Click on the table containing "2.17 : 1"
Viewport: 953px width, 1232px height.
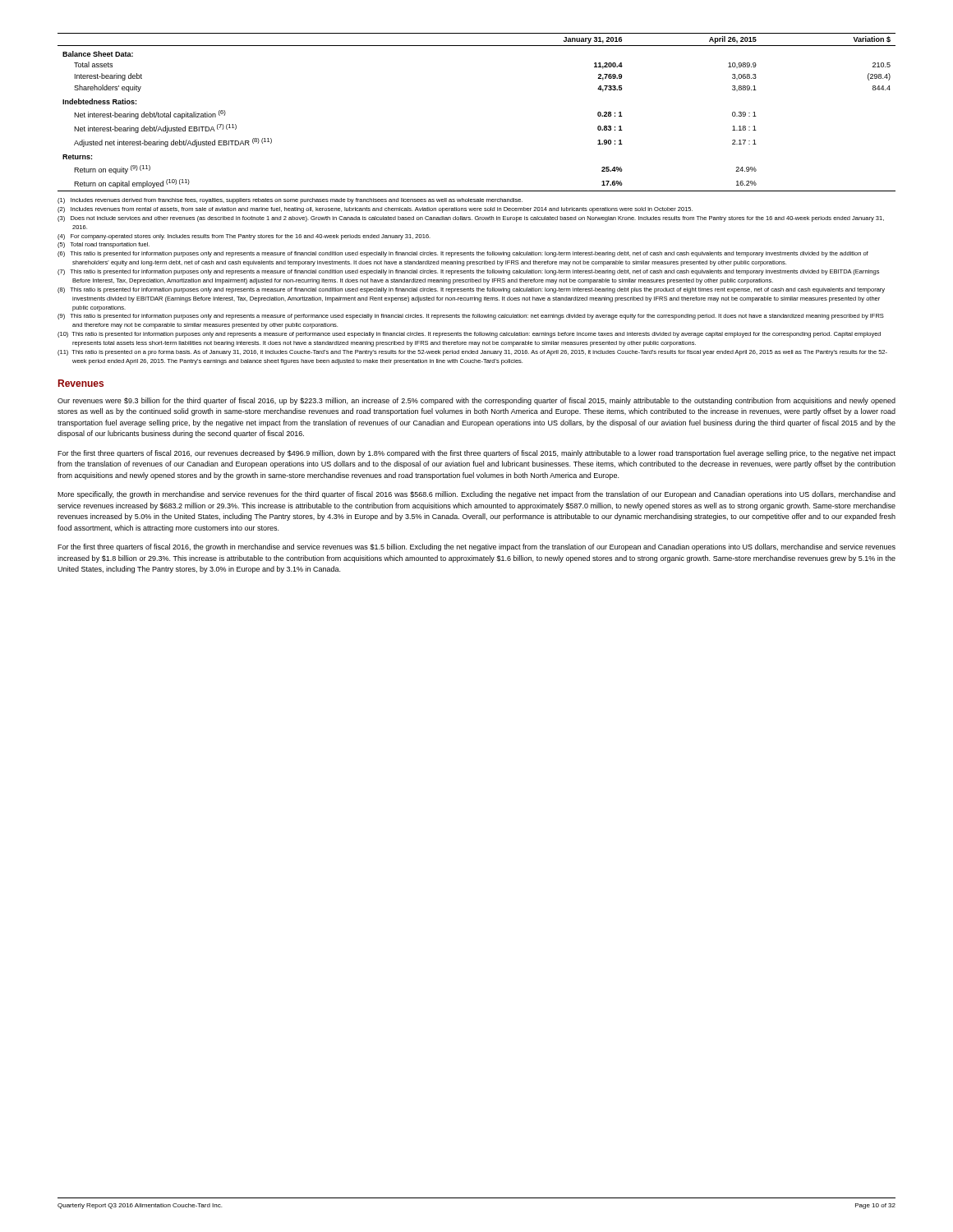476,112
